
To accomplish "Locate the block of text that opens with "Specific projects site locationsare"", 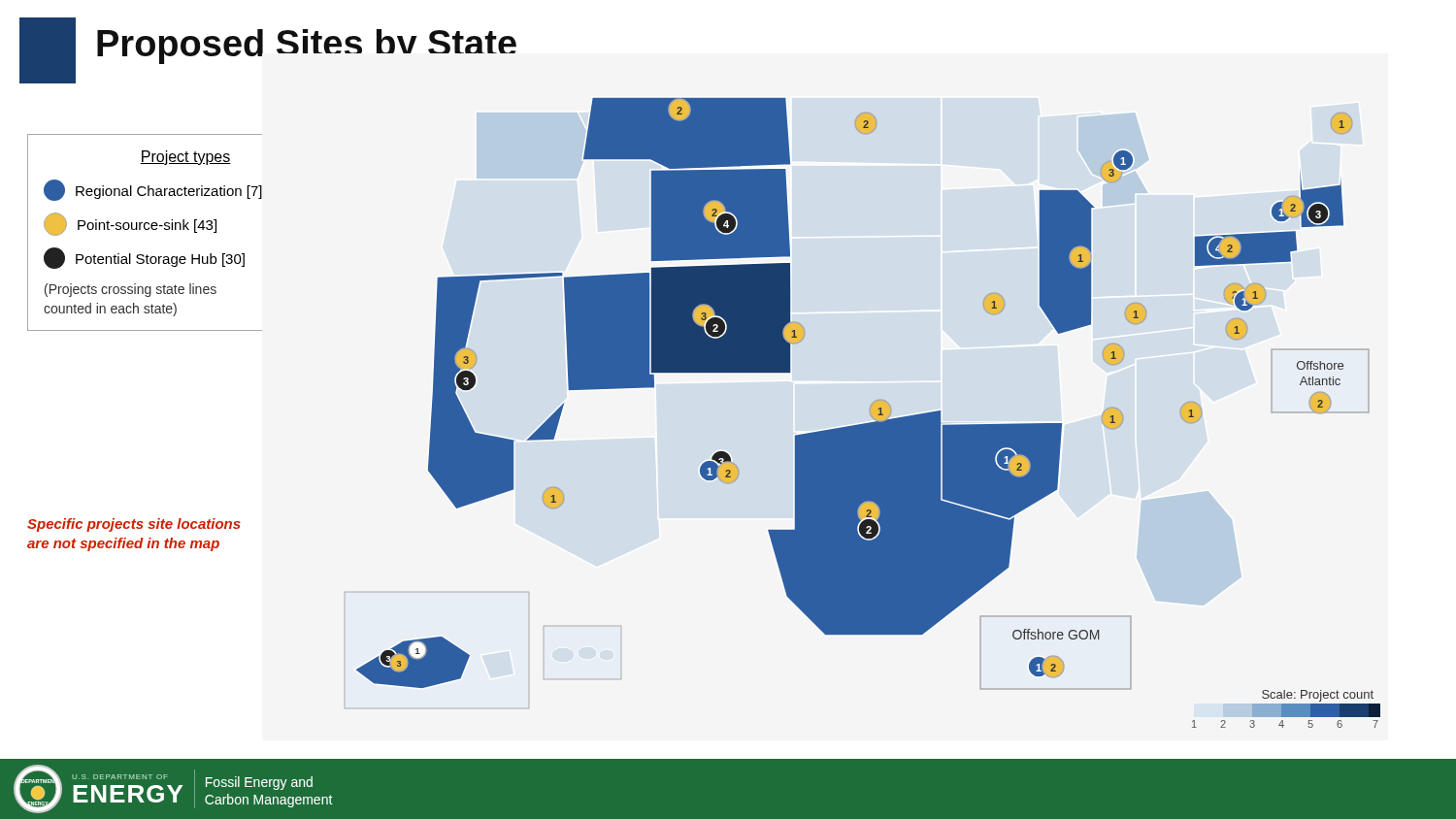I will click(134, 533).
